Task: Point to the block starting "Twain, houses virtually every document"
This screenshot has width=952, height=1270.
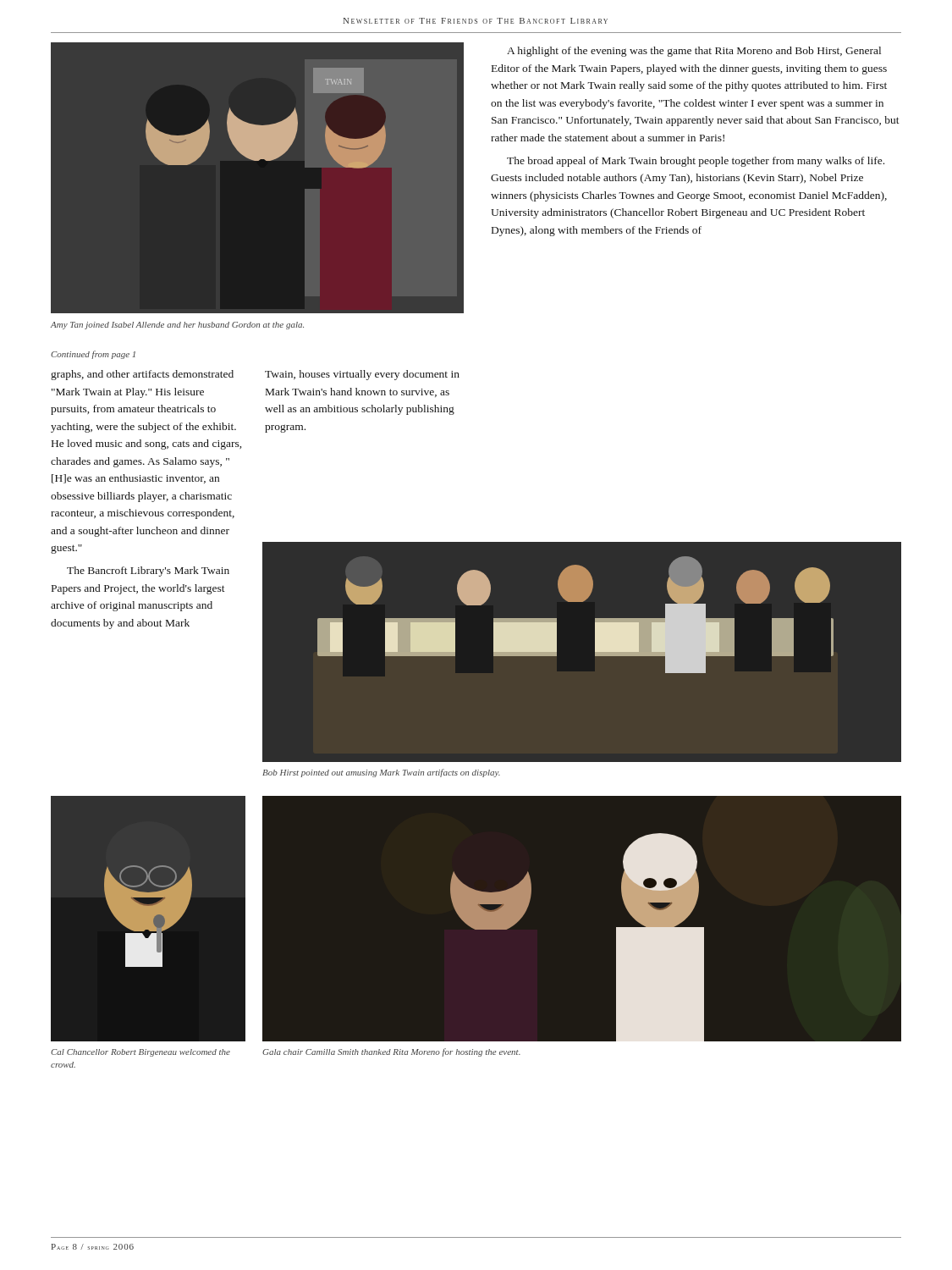Action: point(362,400)
